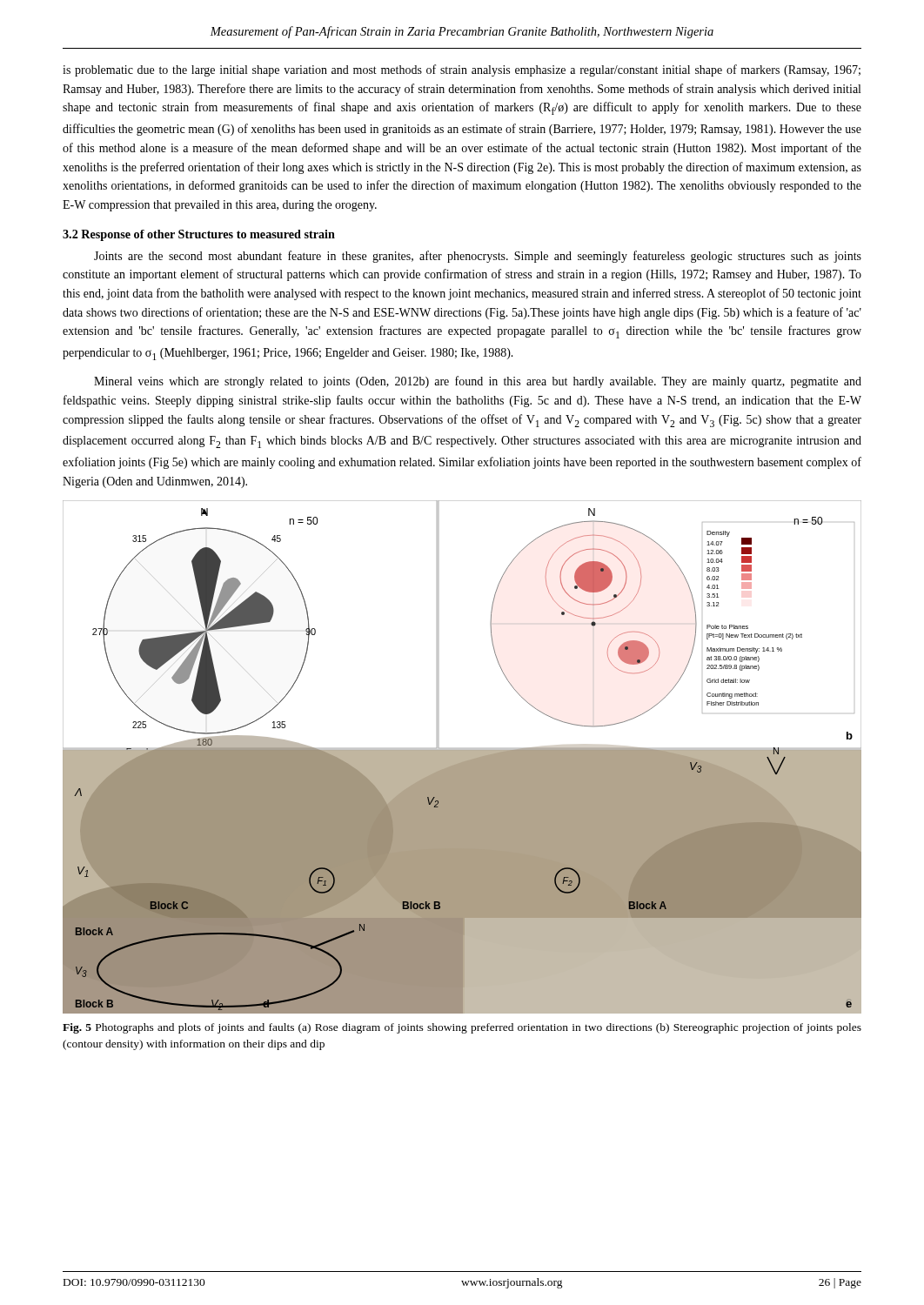Select the text block that reads "is problematic due to the large"
Image resolution: width=924 pixels, height=1305 pixels.
462,138
